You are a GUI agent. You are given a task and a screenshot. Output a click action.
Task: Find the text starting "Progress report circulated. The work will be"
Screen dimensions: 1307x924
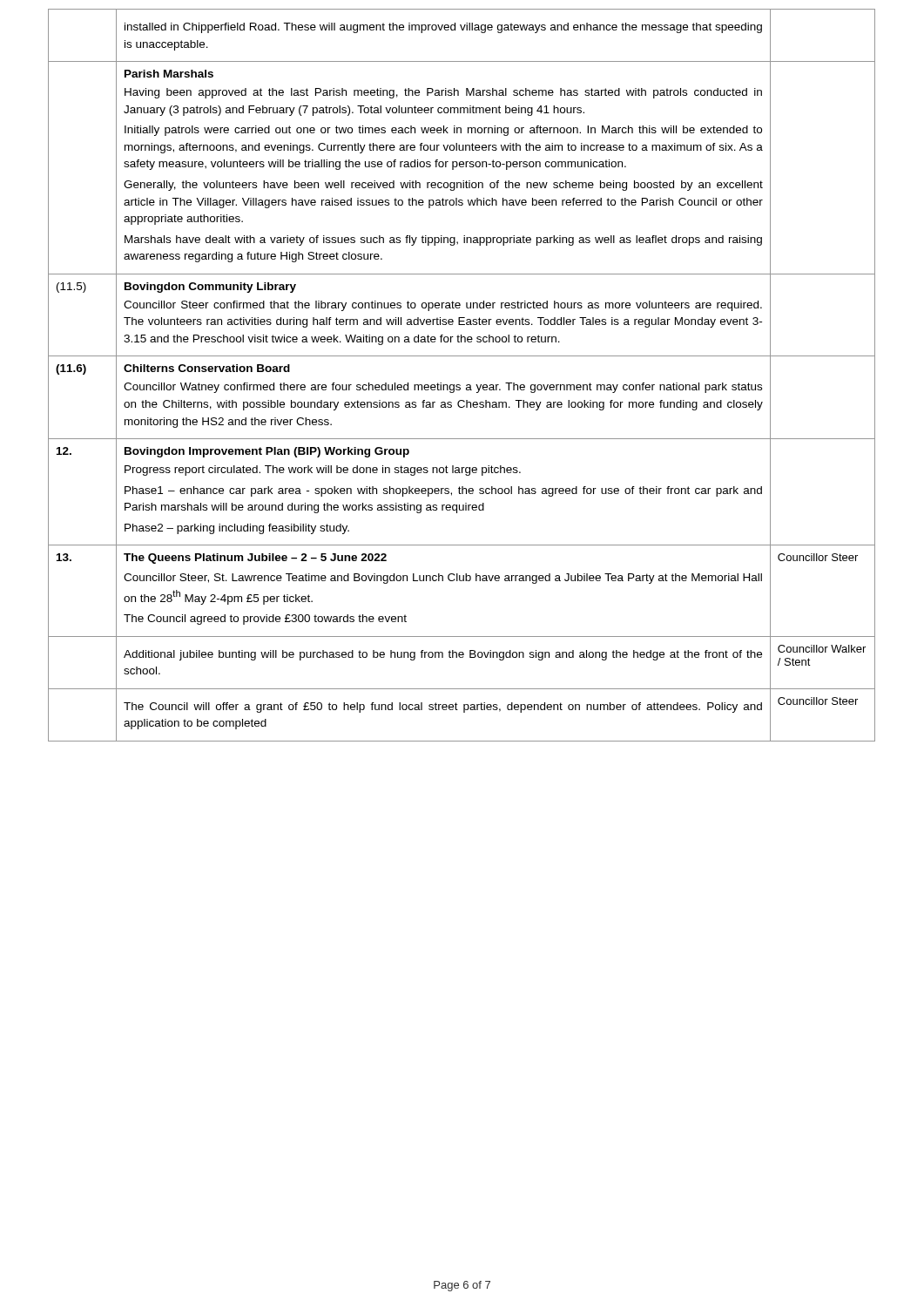tap(443, 499)
